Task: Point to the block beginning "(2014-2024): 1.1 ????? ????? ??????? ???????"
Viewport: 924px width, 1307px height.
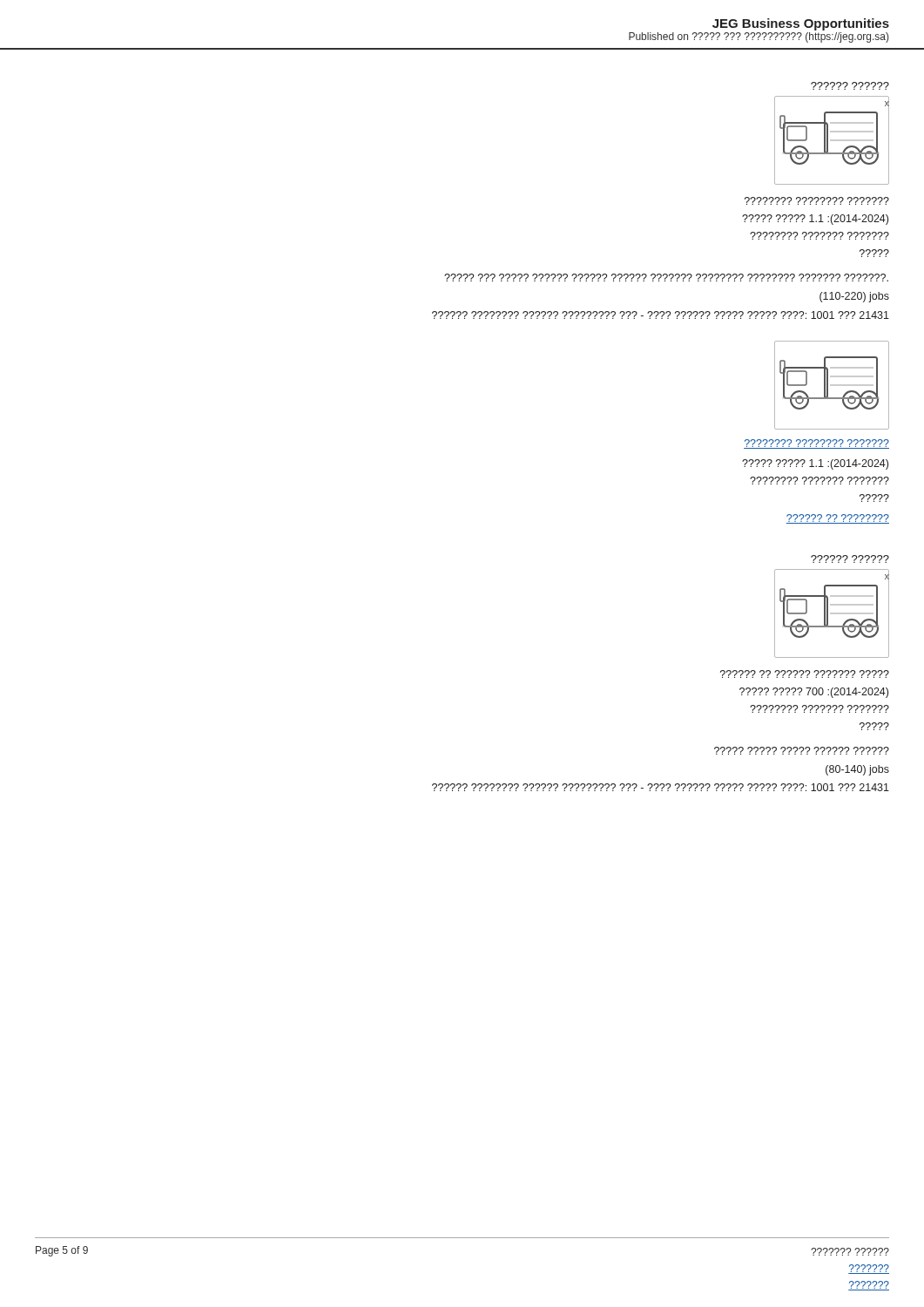Action: coord(816,481)
